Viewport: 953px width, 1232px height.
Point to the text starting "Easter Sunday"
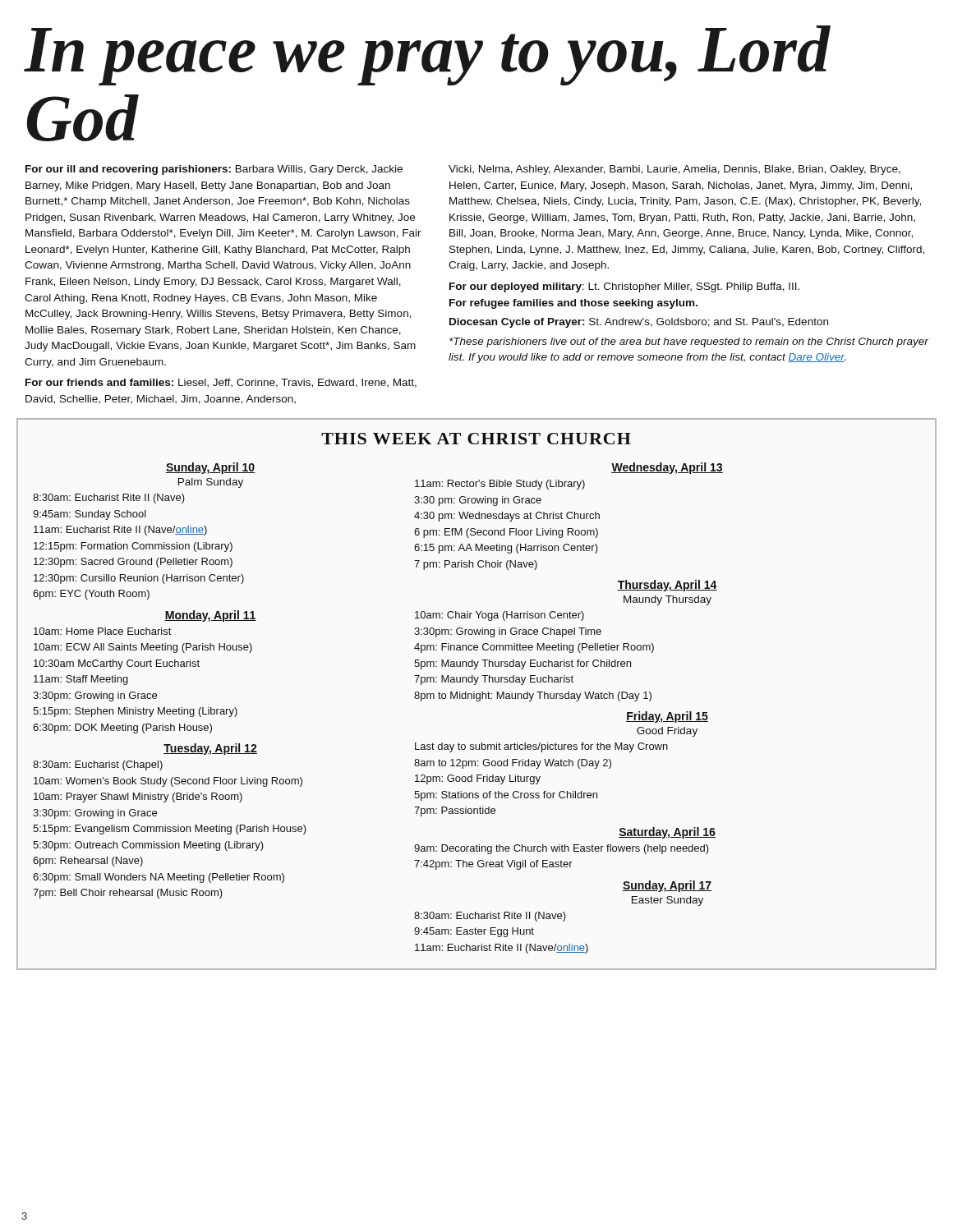pos(667,900)
